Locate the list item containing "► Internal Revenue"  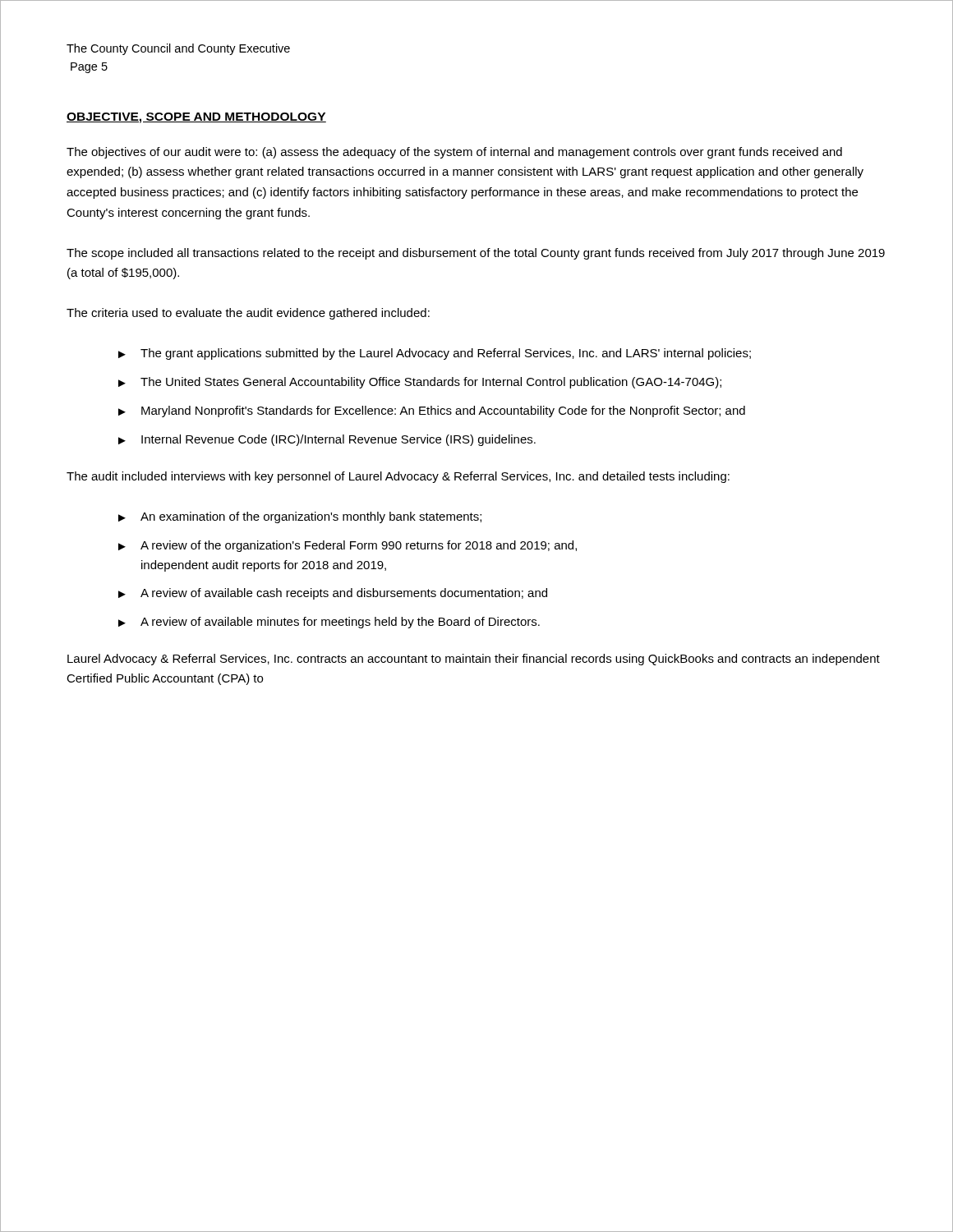coord(501,440)
